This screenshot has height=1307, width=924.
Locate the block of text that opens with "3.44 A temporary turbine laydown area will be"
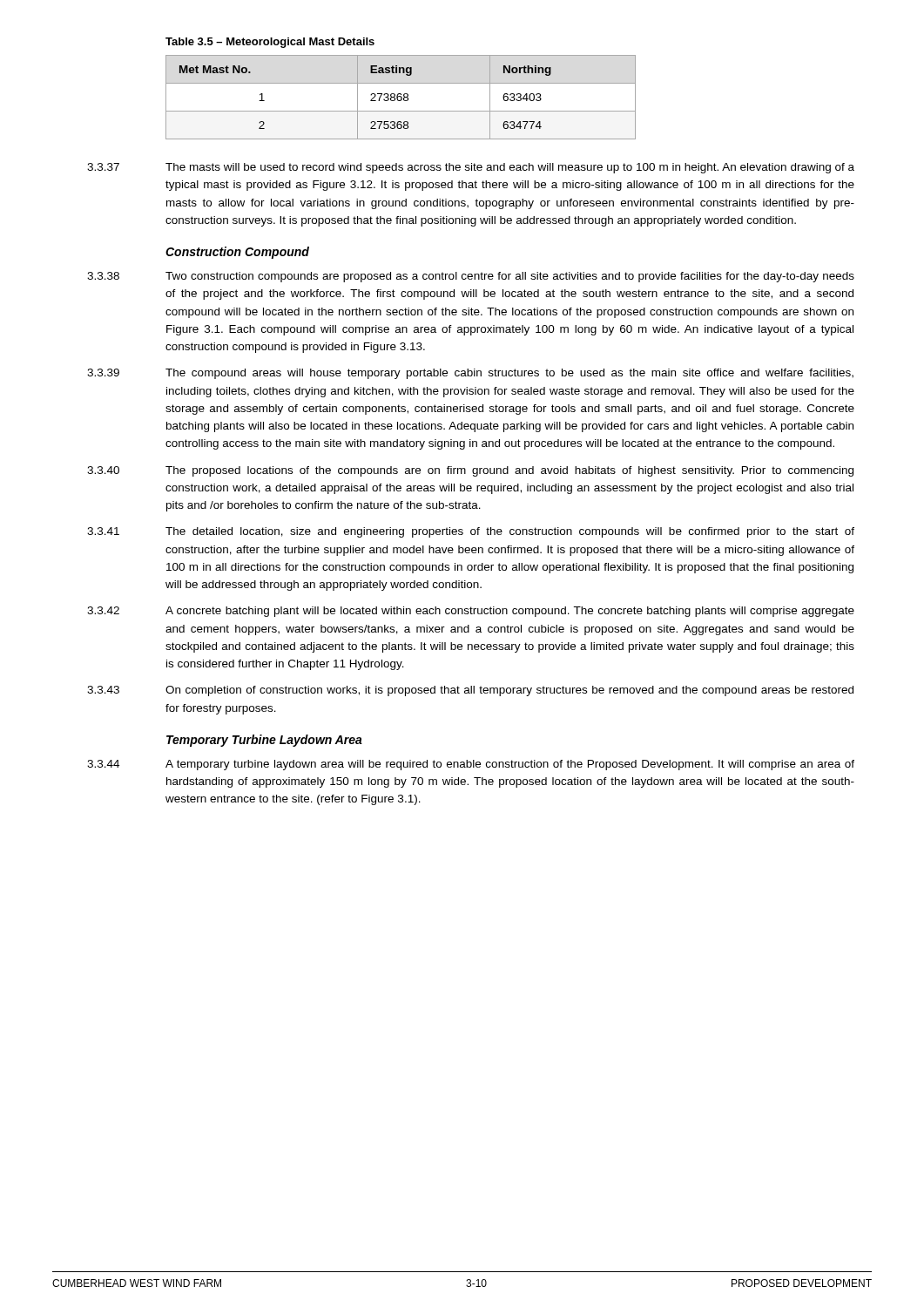click(x=471, y=782)
